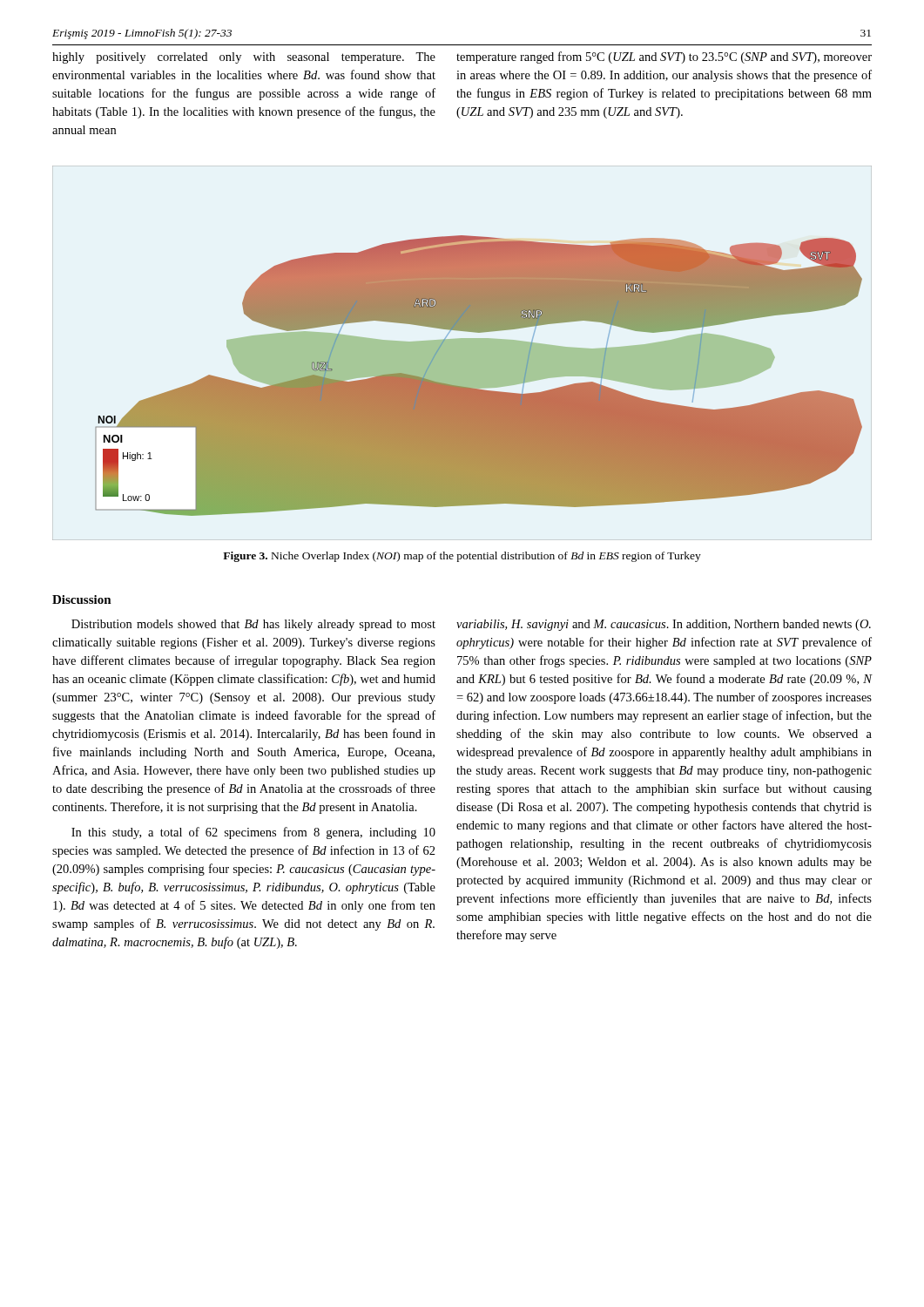
Task: Click on the text starting "highly positively correlated"
Action: pos(244,94)
